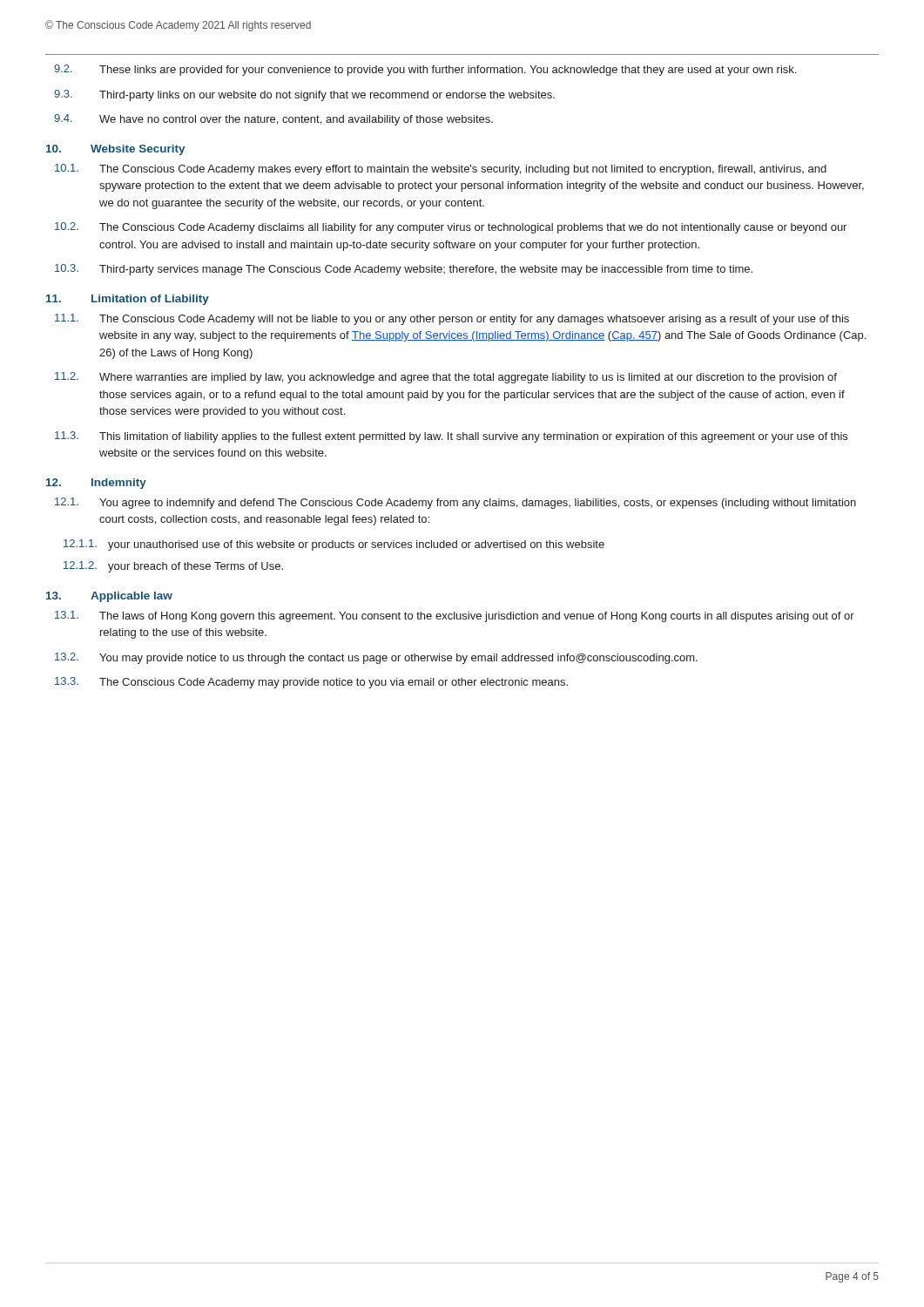Image resolution: width=924 pixels, height=1307 pixels.
Task: Find the list item that says "12.1. You agree to indemnify"
Action: (x=456, y=511)
